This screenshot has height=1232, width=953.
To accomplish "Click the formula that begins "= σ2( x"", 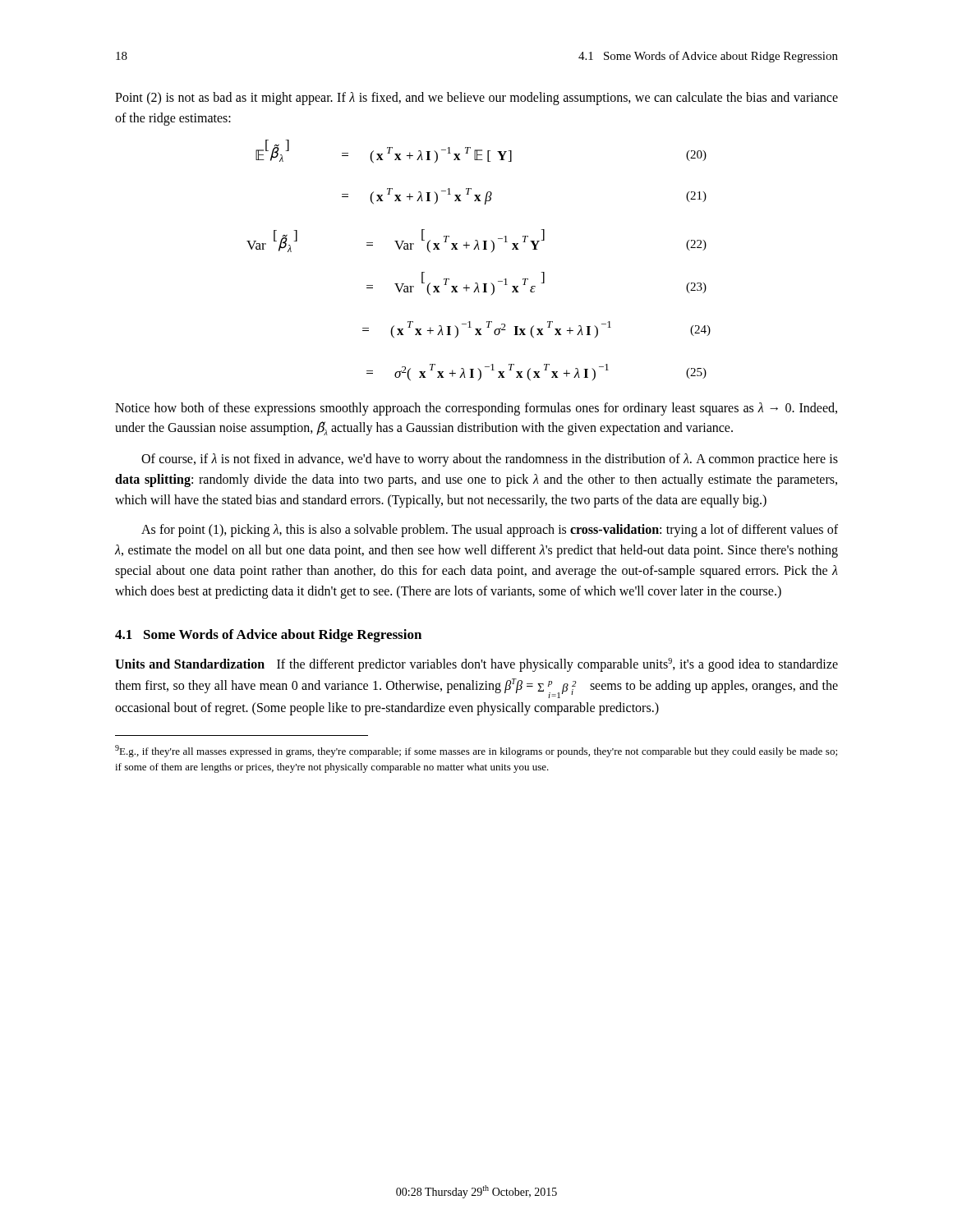I will (476, 373).
